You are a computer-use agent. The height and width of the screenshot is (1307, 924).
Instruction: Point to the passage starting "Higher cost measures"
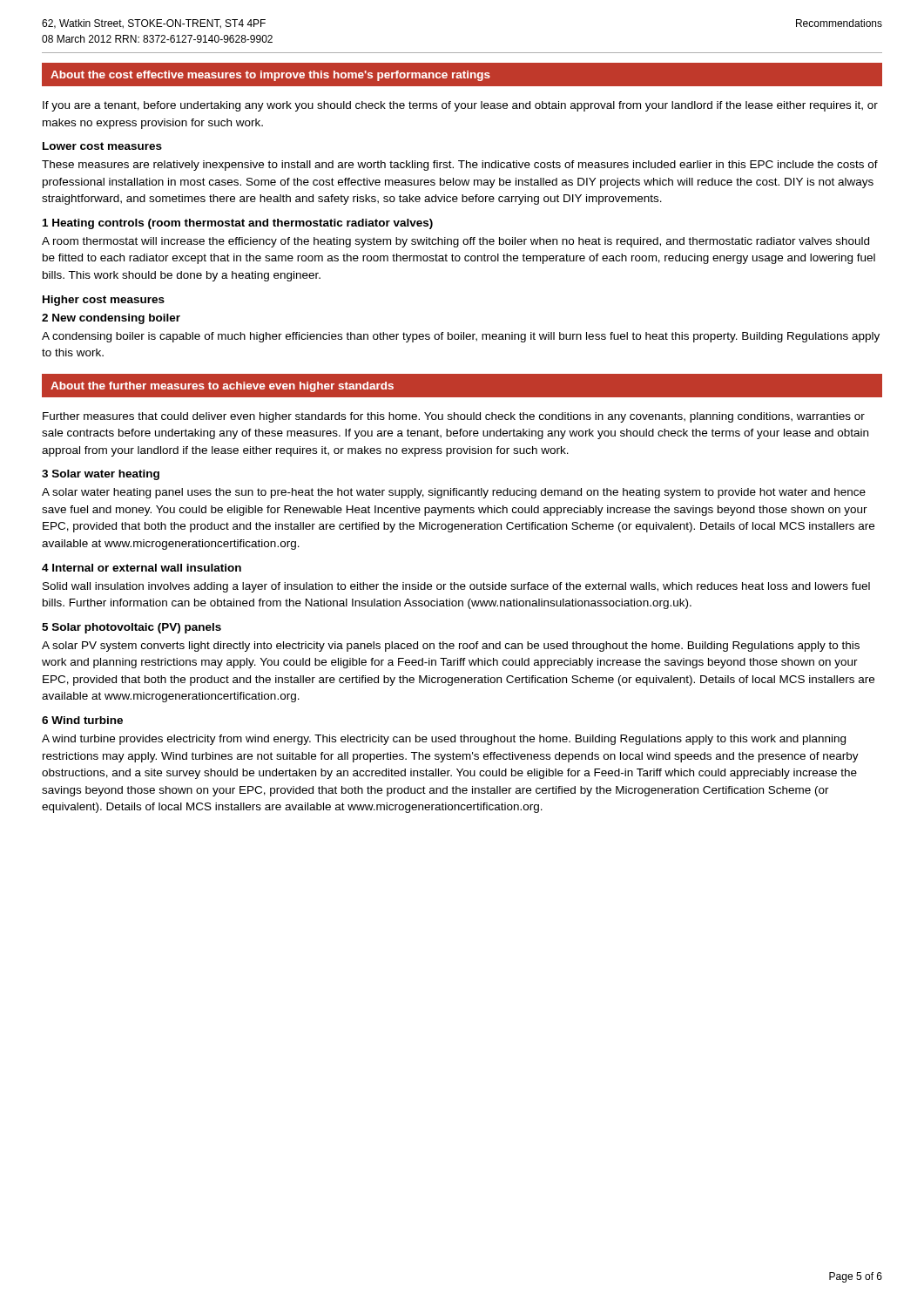pyautogui.click(x=103, y=299)
